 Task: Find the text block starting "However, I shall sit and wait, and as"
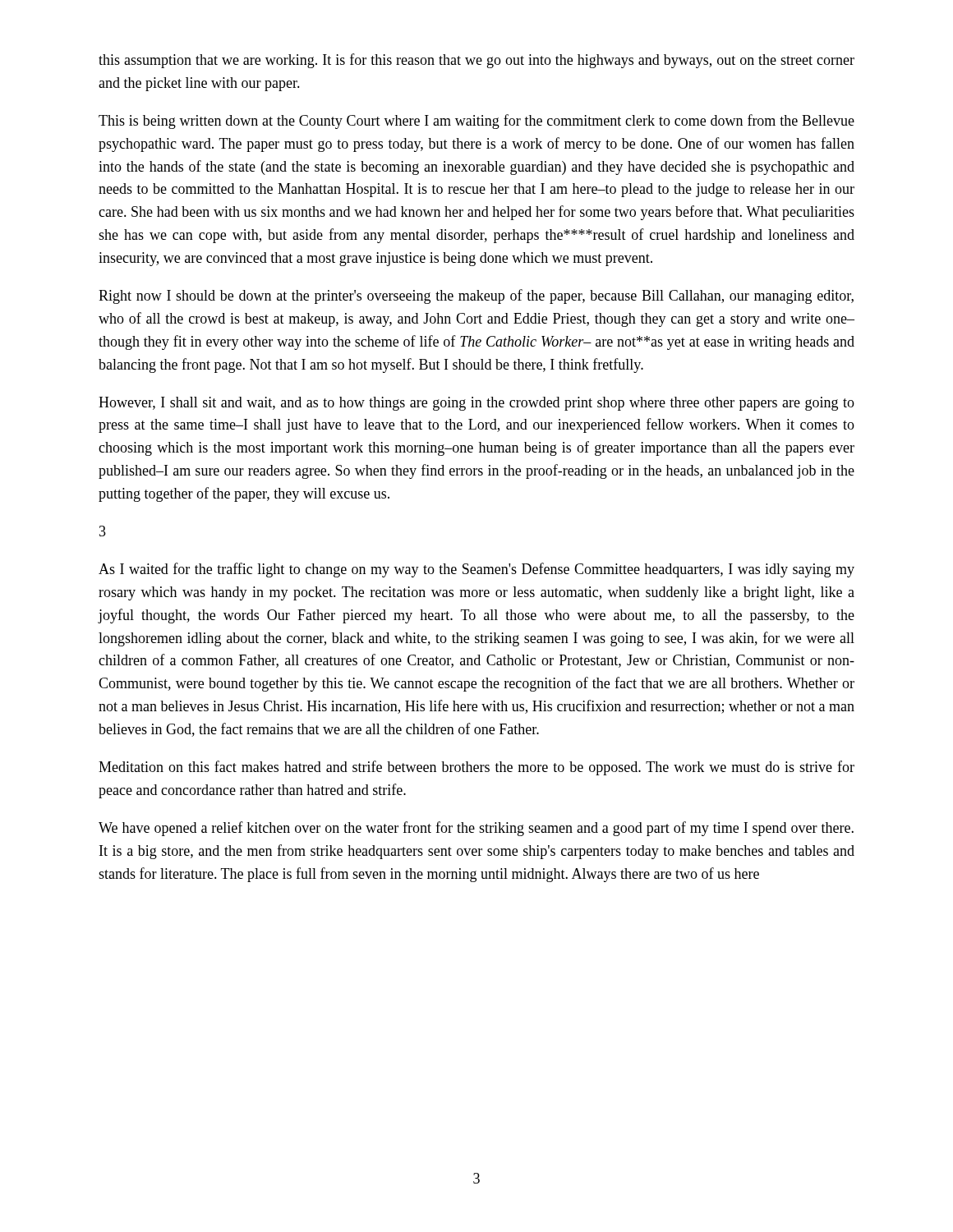coord(476,448)
